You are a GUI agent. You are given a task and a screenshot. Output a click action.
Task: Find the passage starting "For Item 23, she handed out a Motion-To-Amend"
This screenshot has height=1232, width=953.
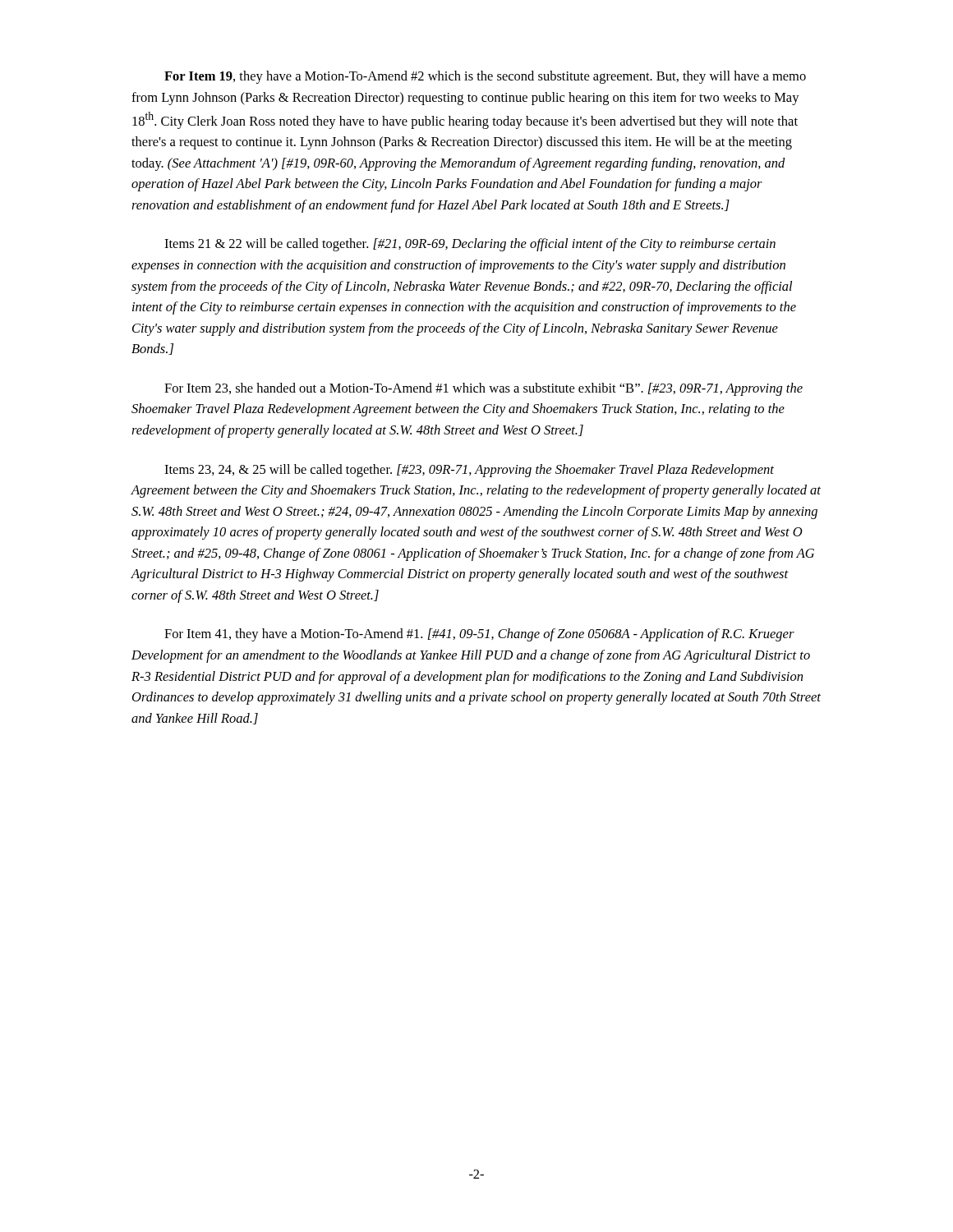[x=476, y=409]
